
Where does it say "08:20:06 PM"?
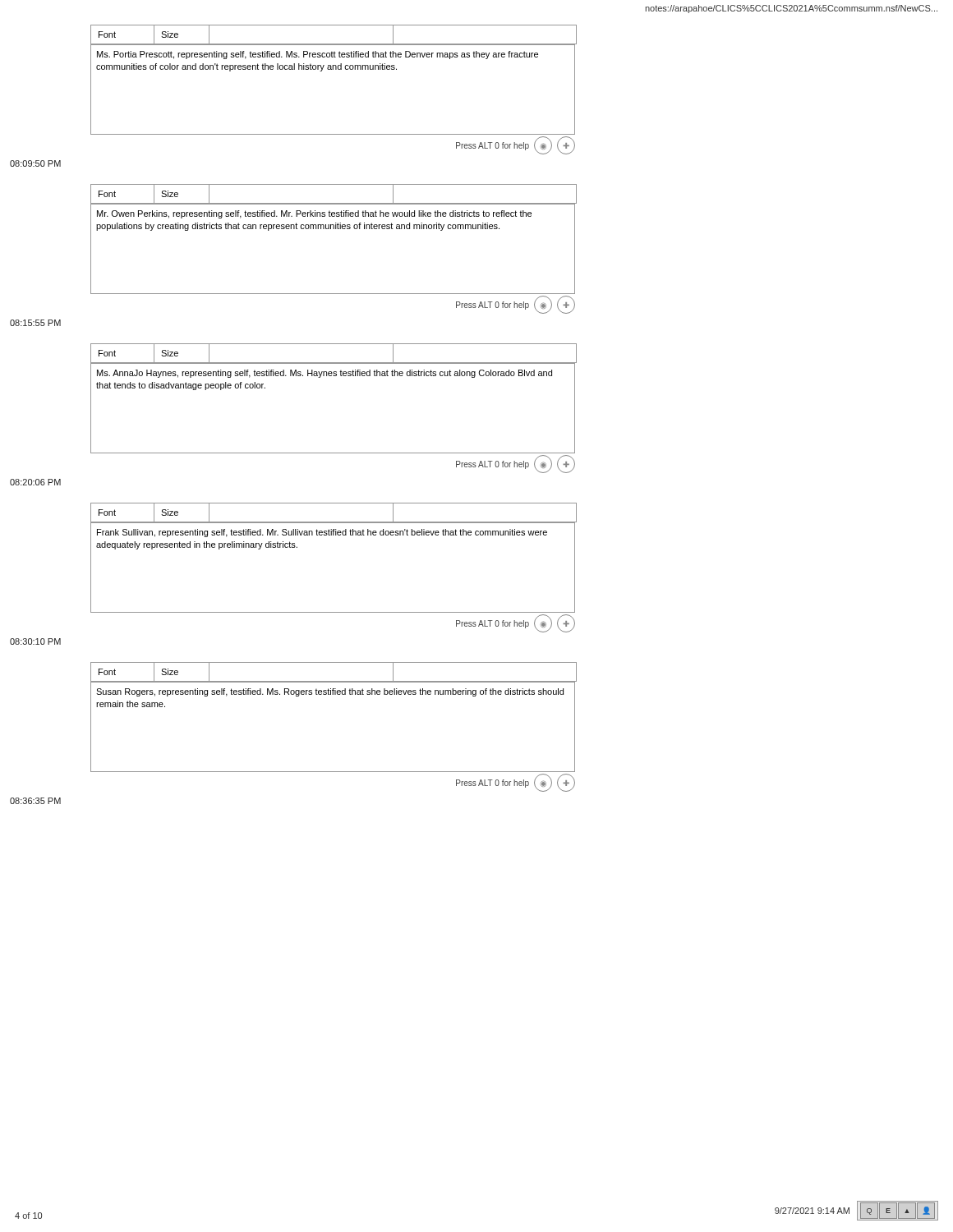35,482
